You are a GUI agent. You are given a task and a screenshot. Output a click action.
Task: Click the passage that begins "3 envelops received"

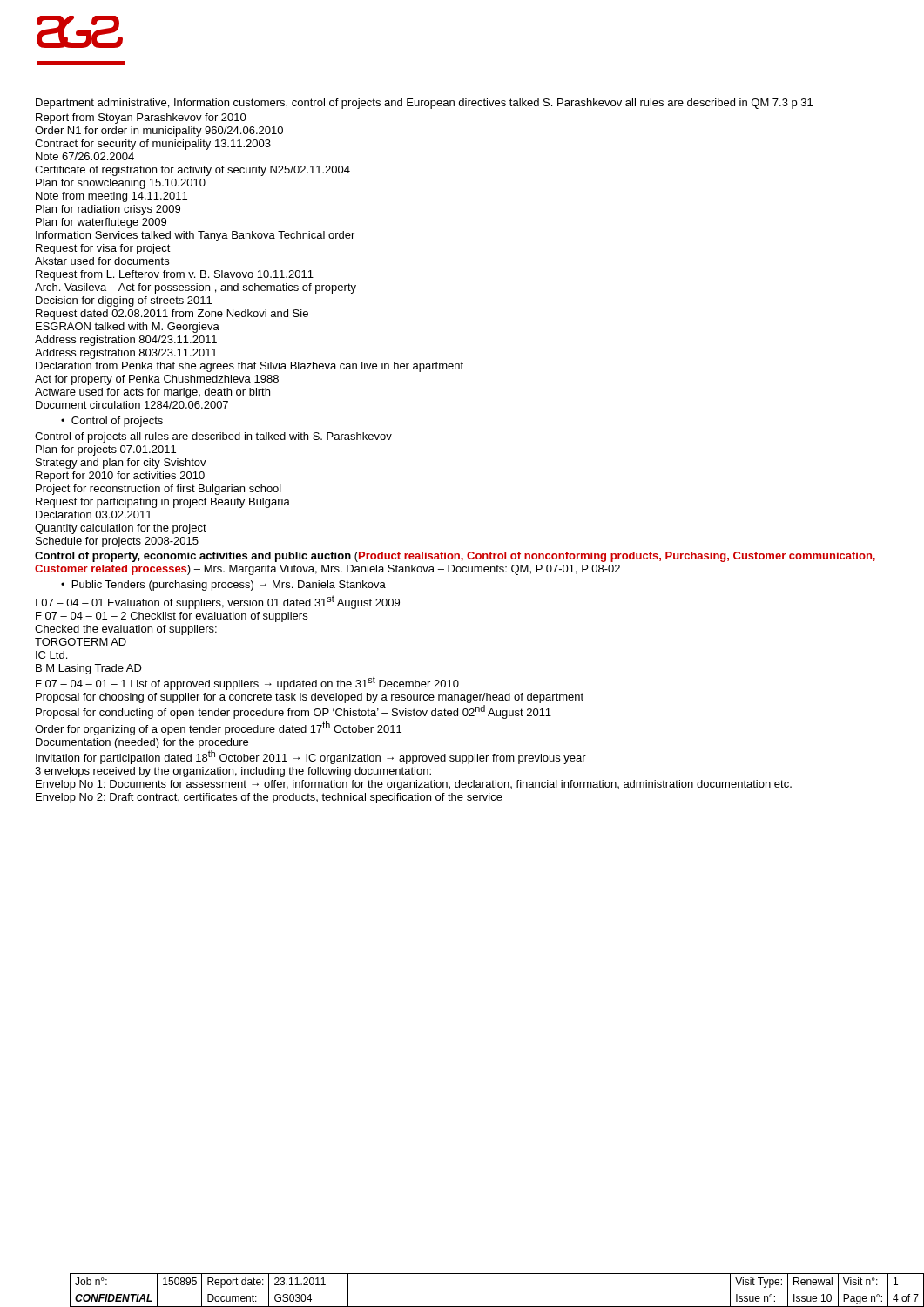point(233,771)
